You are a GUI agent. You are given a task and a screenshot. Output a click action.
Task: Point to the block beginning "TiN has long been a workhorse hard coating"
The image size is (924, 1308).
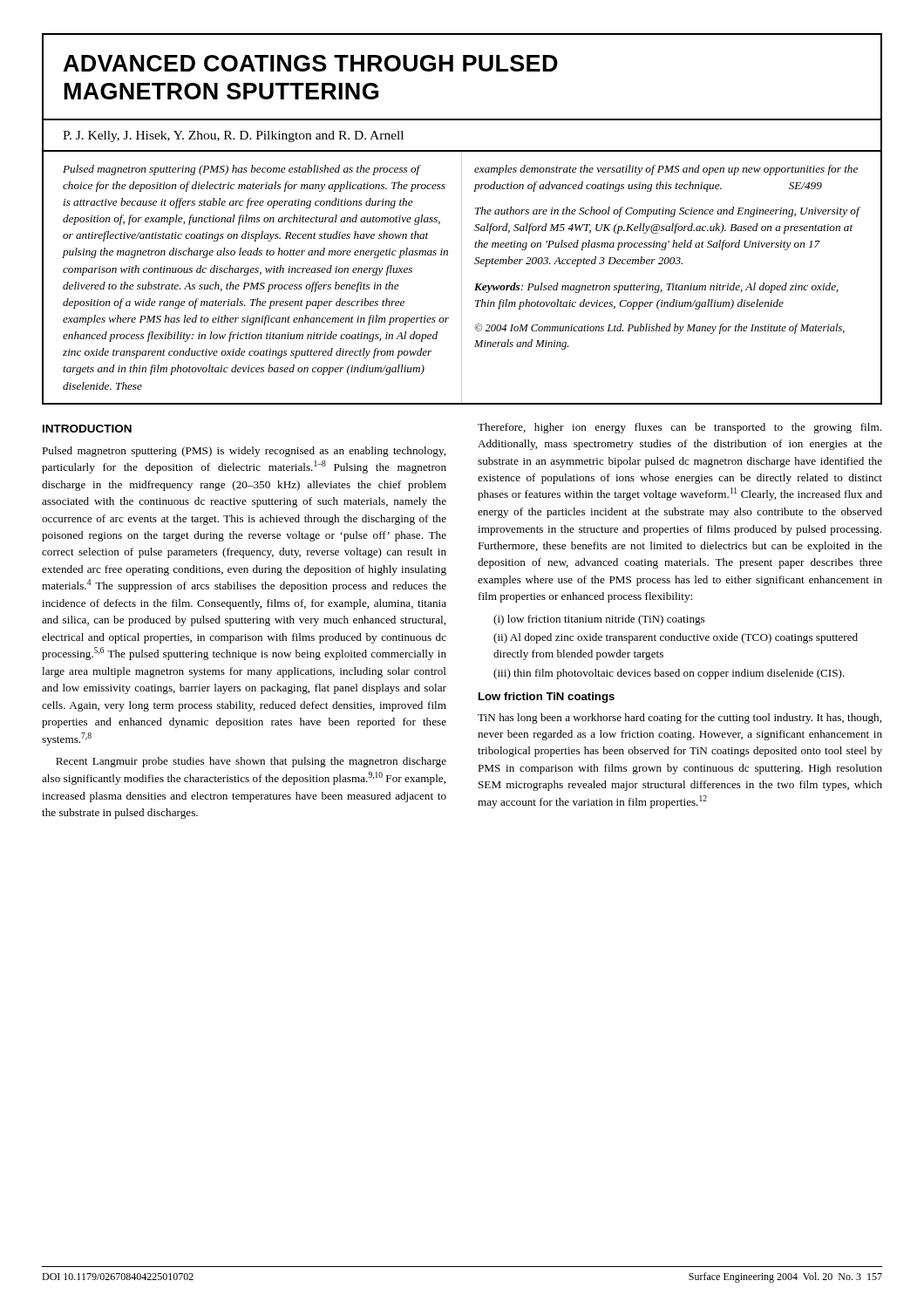(680, 759)
